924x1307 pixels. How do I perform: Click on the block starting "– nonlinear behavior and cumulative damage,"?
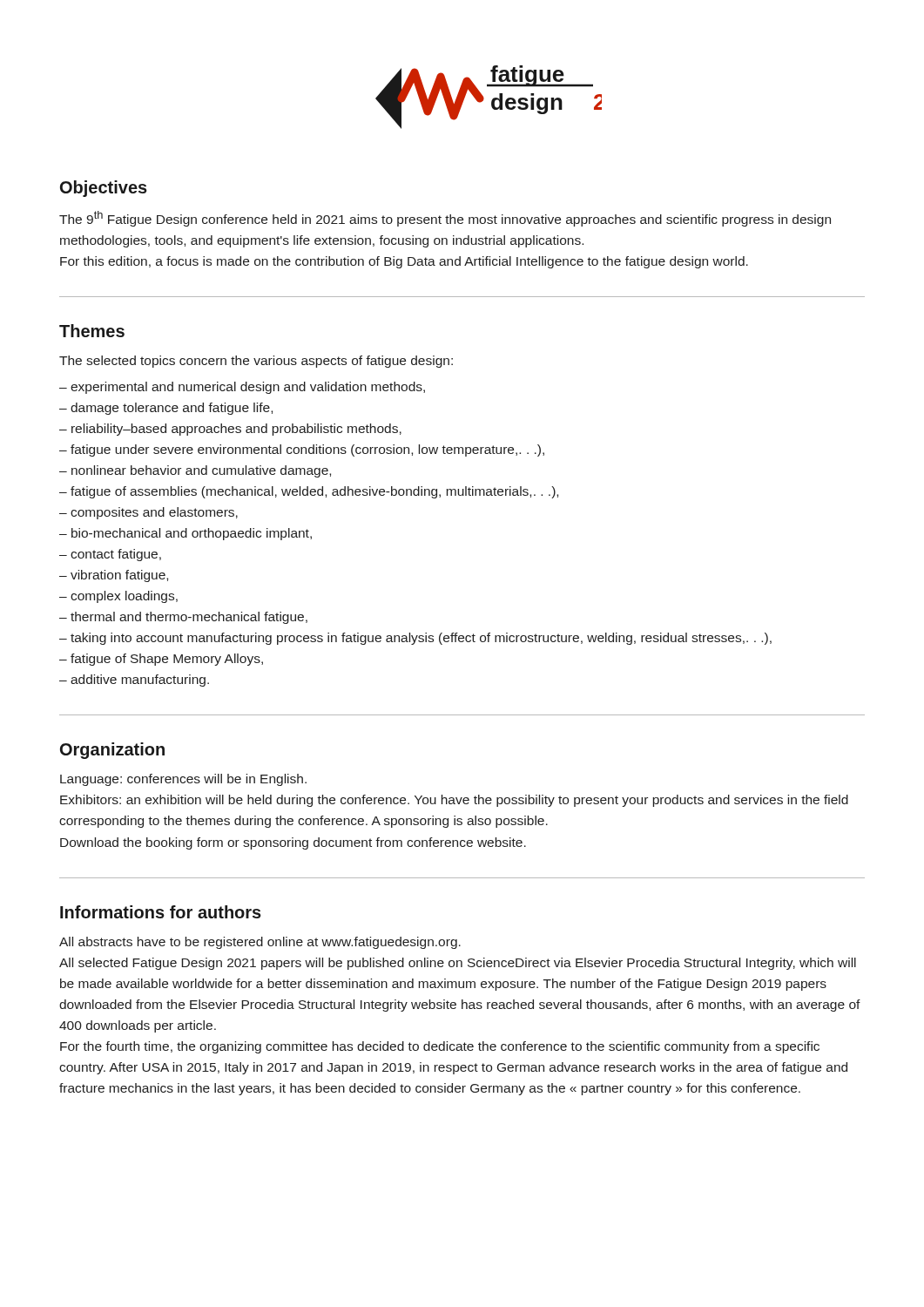196,470
